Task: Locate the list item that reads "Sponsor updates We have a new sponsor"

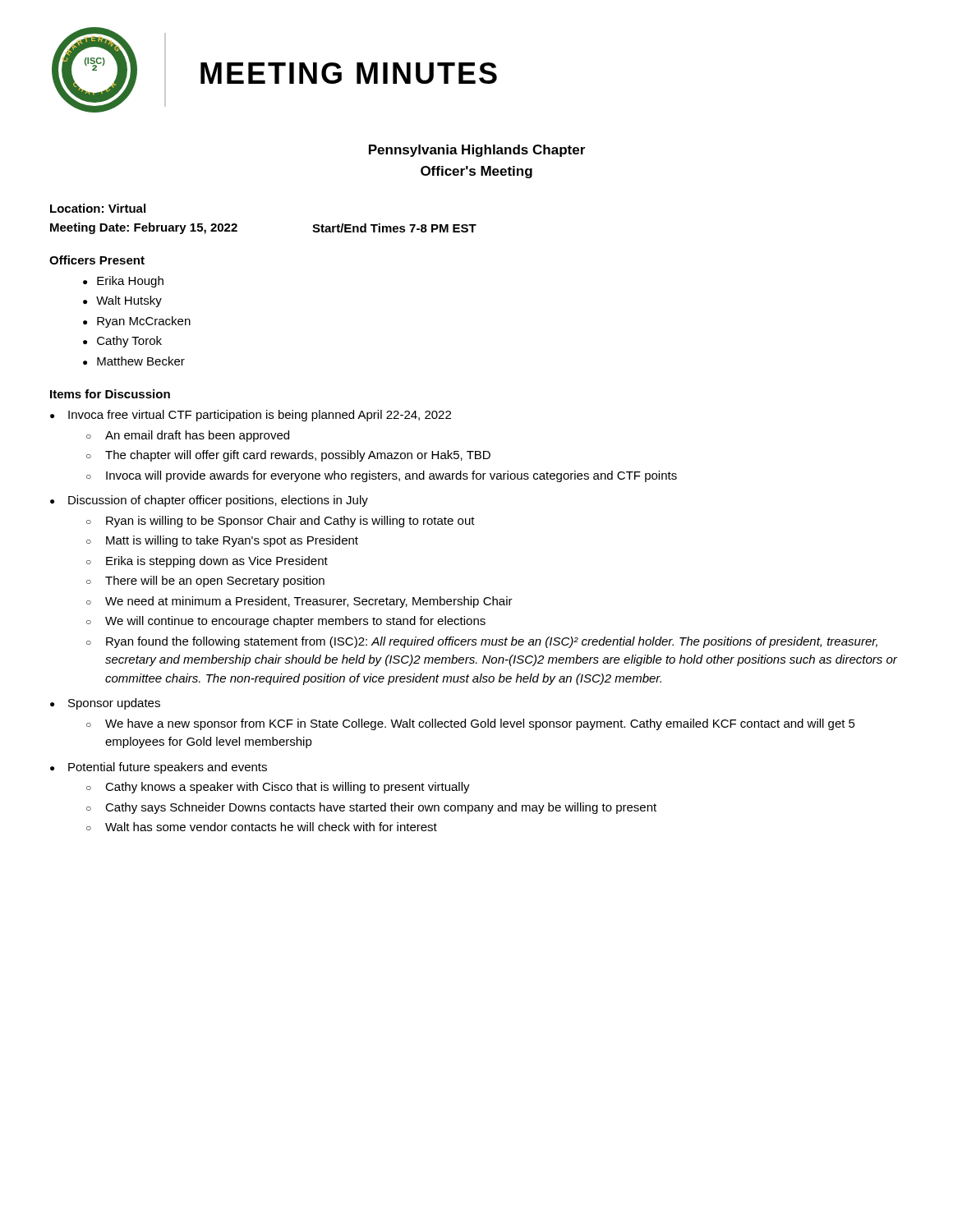Action: 486,723
